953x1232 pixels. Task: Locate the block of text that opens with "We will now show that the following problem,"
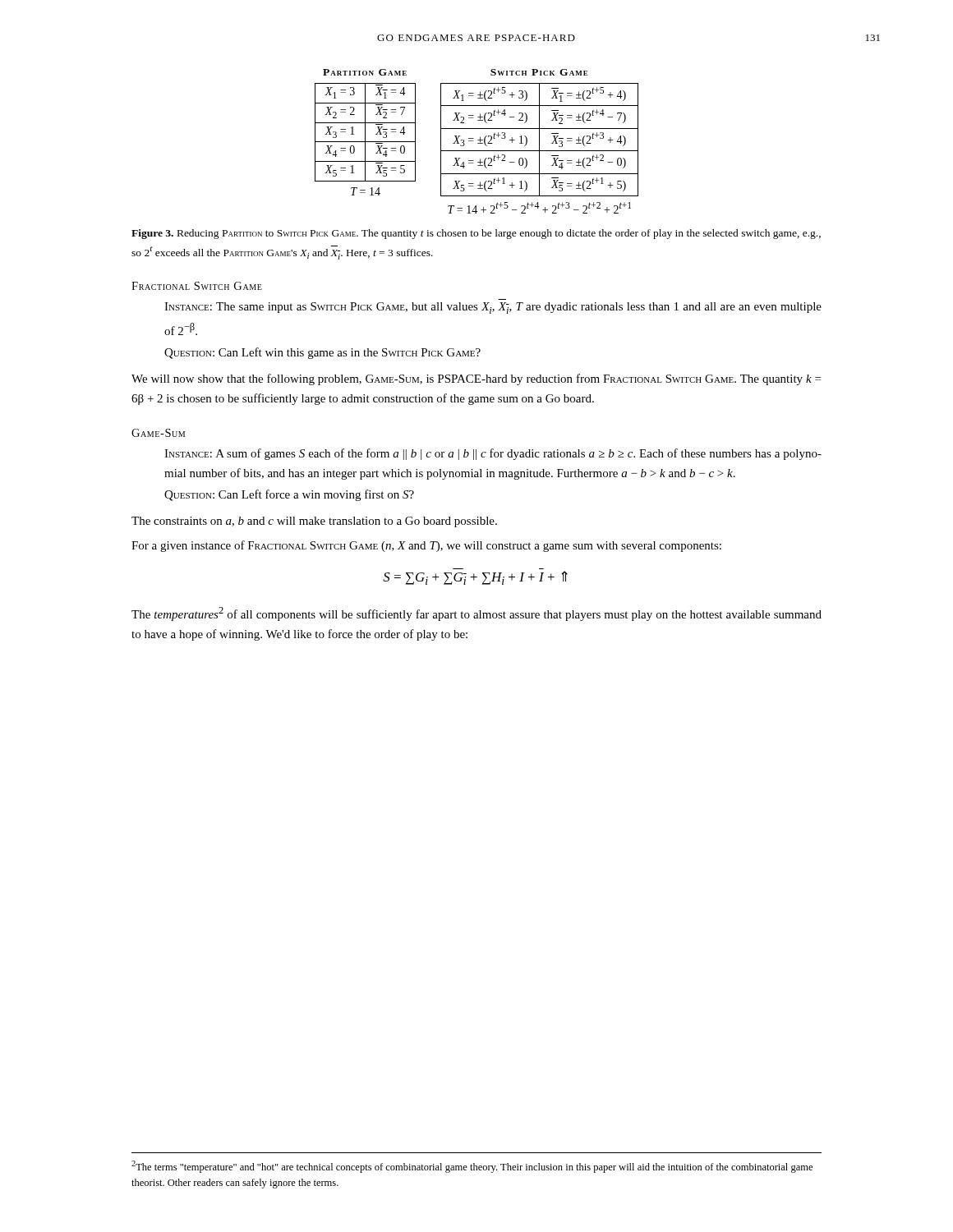coord(476,389)
